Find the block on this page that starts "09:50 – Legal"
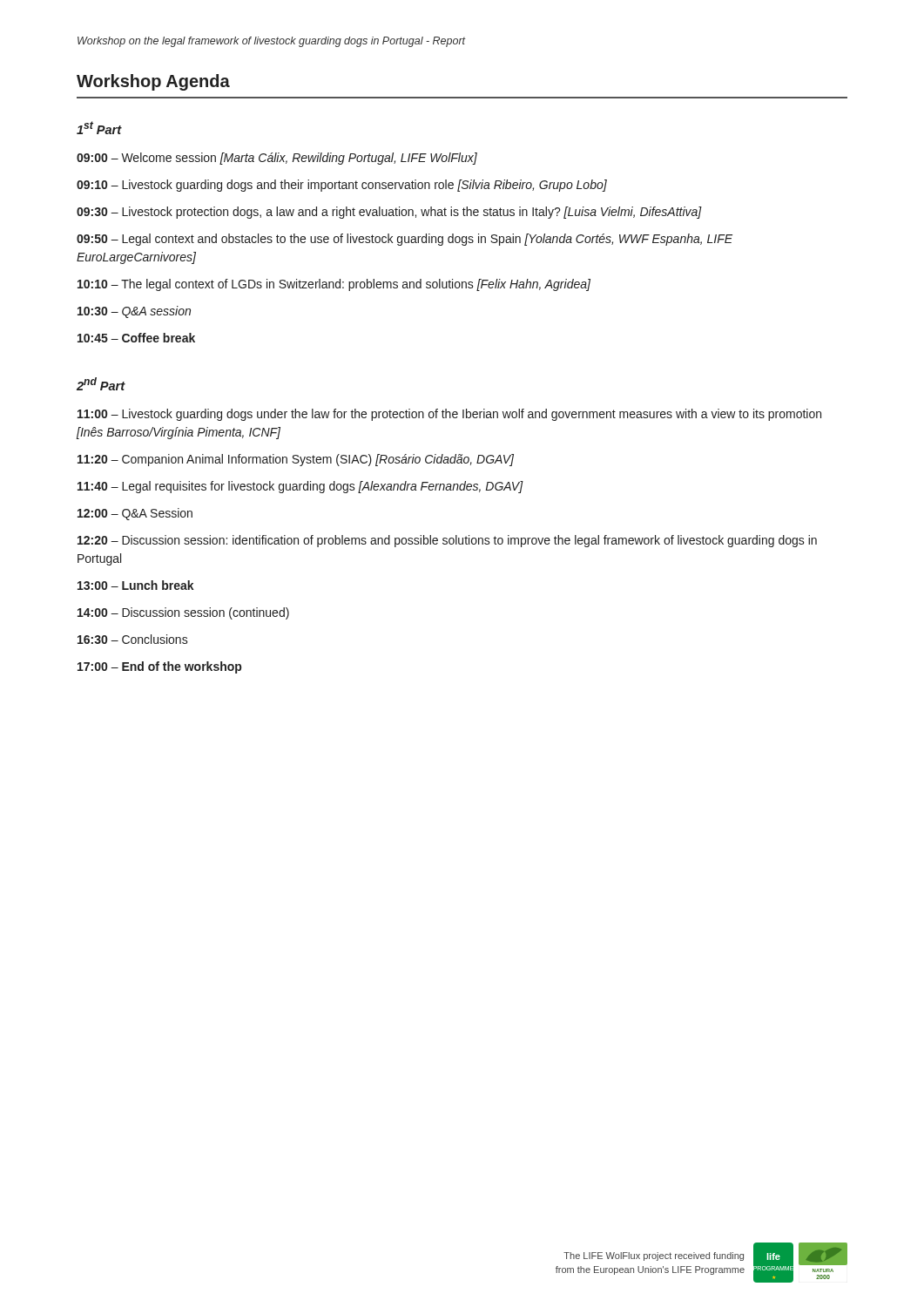The image size is (924, 1307). (405, 248)
